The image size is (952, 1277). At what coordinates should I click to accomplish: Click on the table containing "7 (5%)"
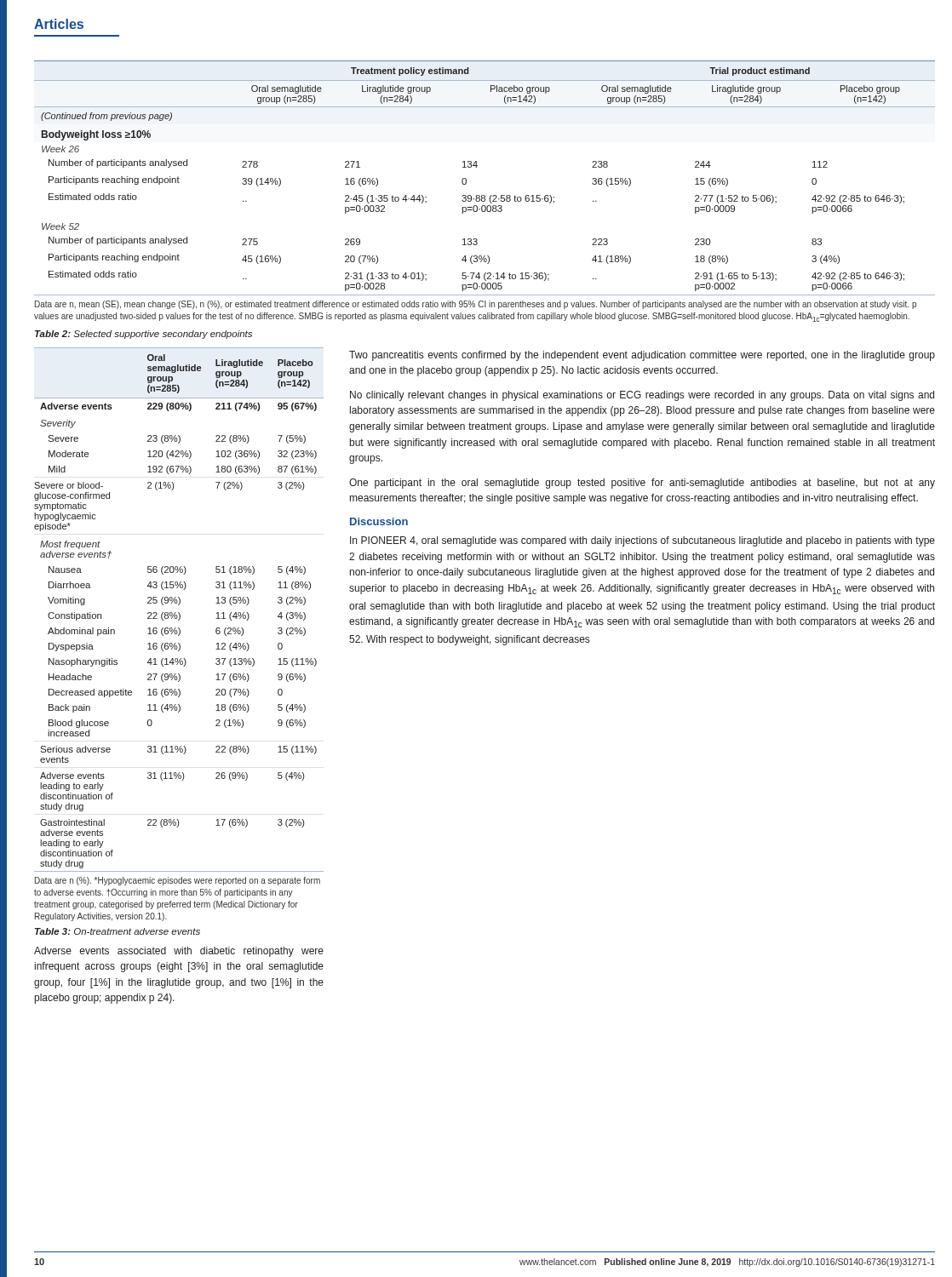pos(179,609)
